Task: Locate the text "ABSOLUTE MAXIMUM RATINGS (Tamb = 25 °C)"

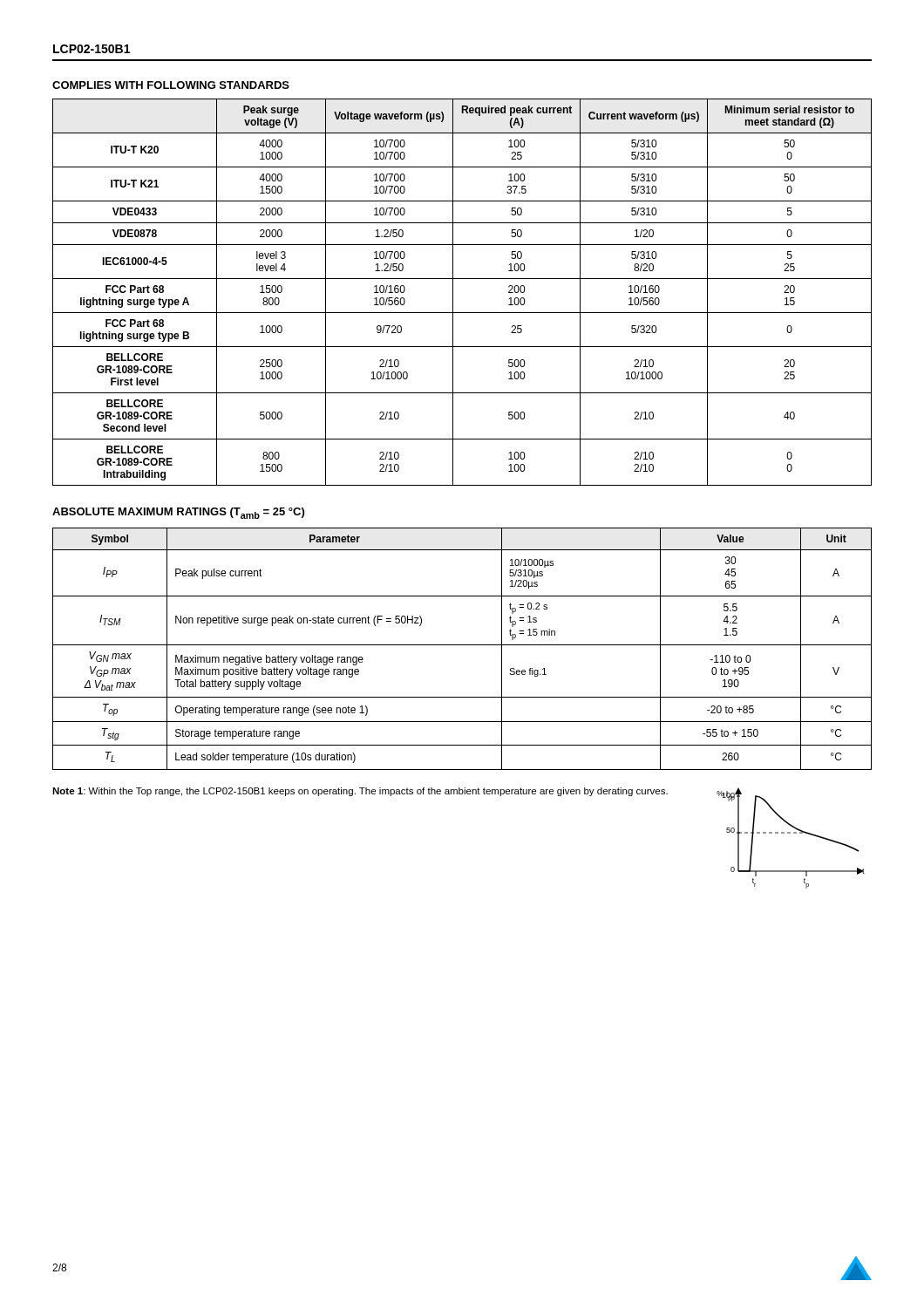Action: 179,513
